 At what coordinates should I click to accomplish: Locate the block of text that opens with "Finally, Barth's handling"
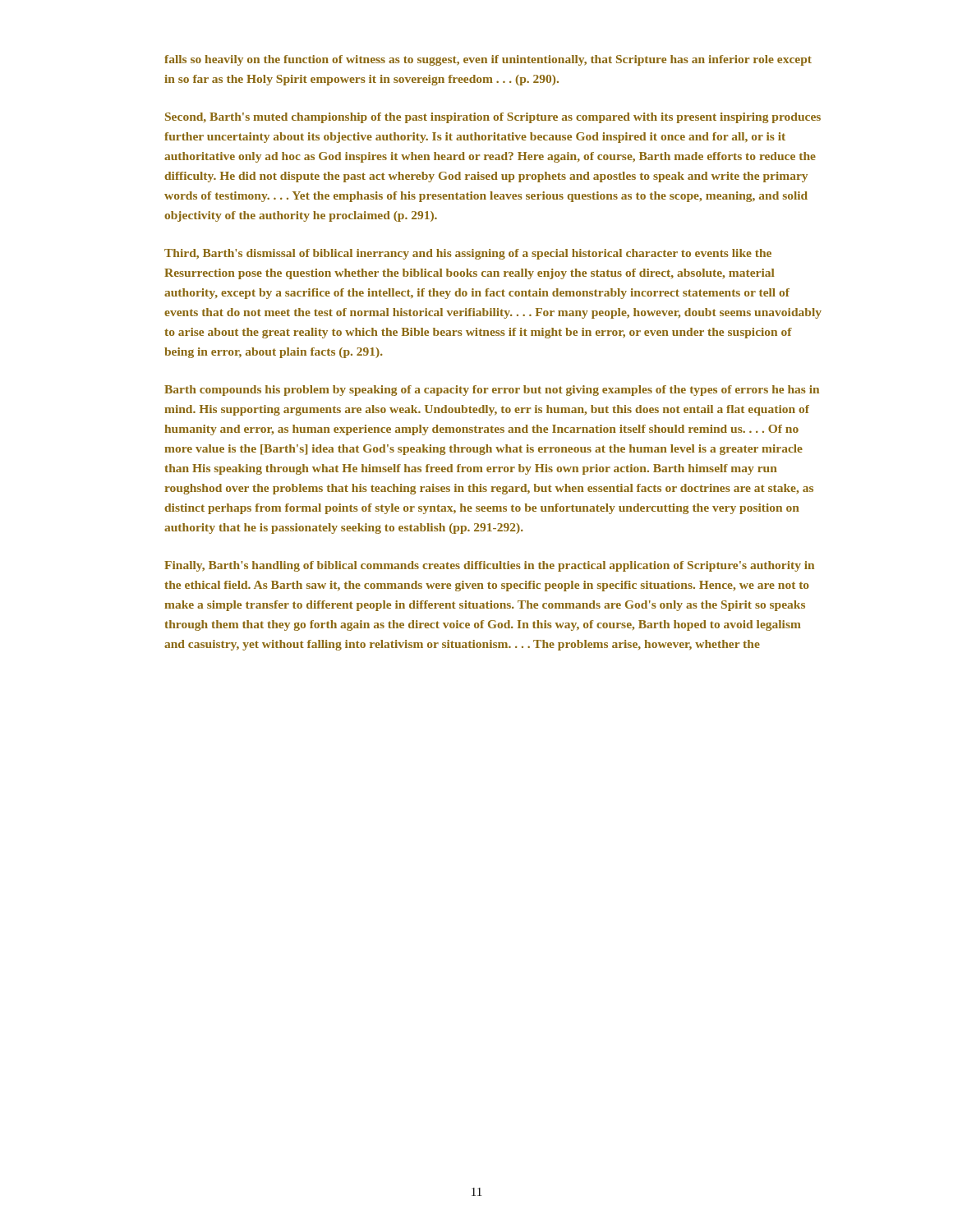coord(490,604)
